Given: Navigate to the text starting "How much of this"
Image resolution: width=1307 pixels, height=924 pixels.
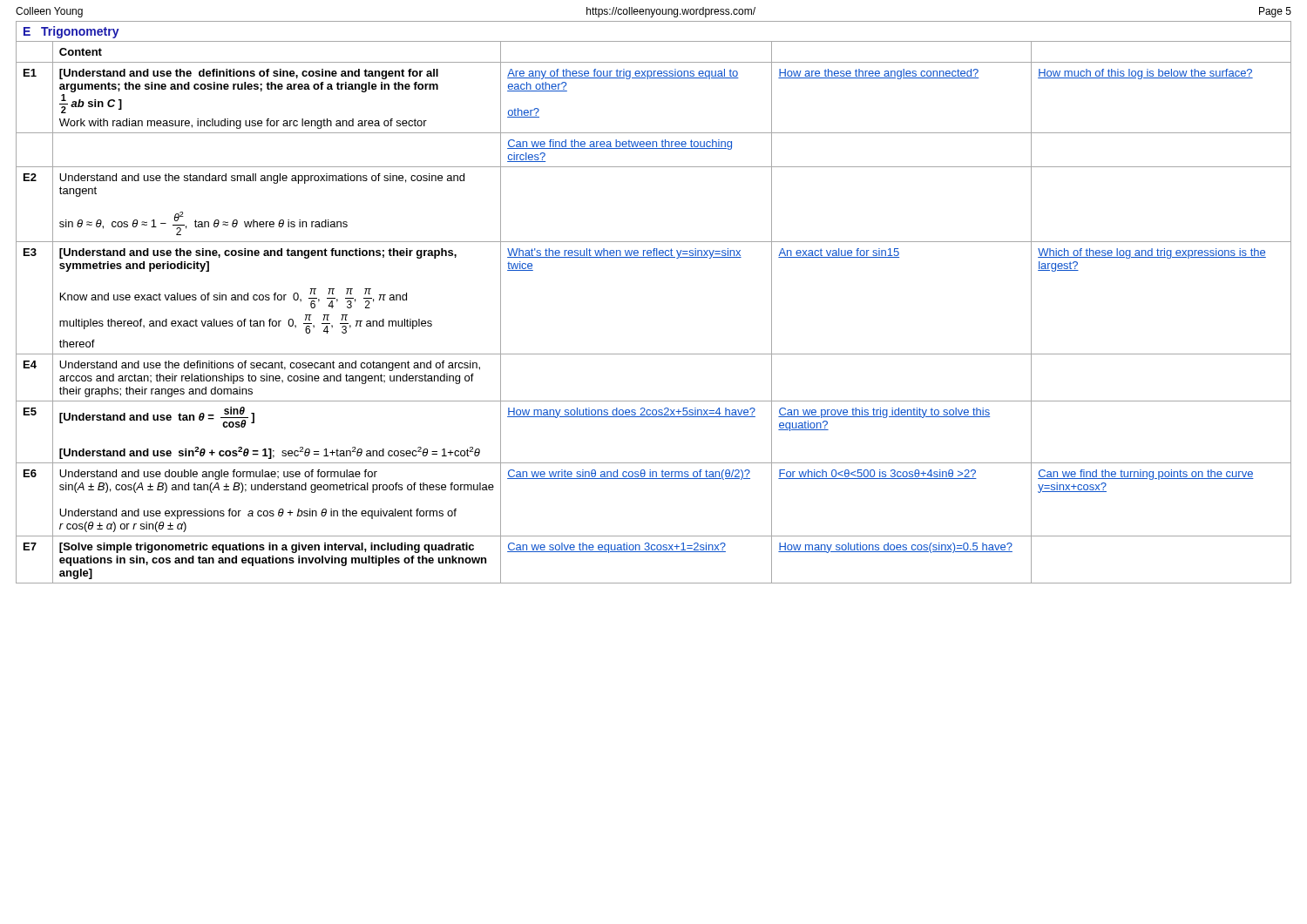Looking at the screenshot, I should click(x=1145, y=73).
